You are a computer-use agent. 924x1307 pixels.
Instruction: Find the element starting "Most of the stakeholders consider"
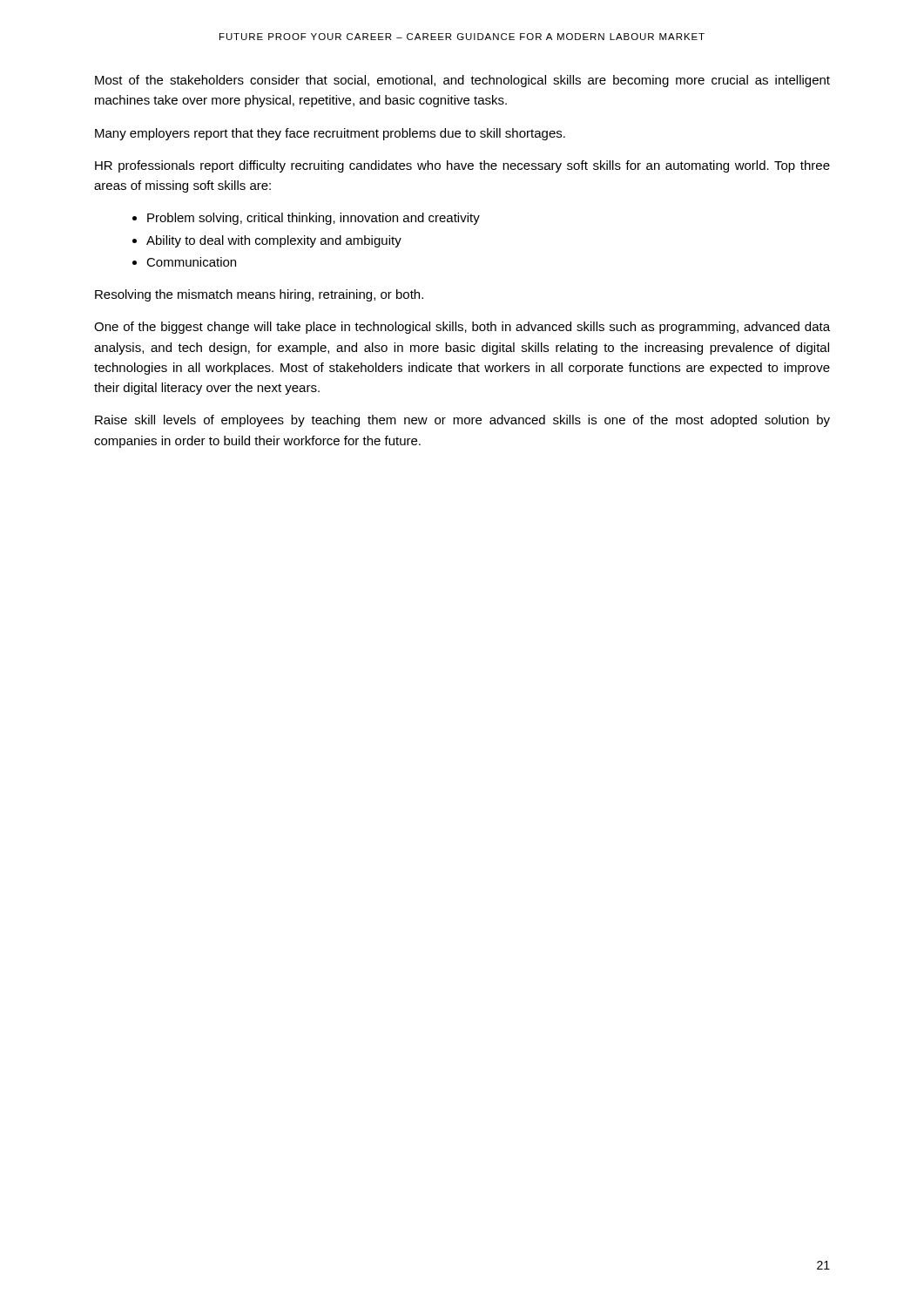(x=462, y=90)
